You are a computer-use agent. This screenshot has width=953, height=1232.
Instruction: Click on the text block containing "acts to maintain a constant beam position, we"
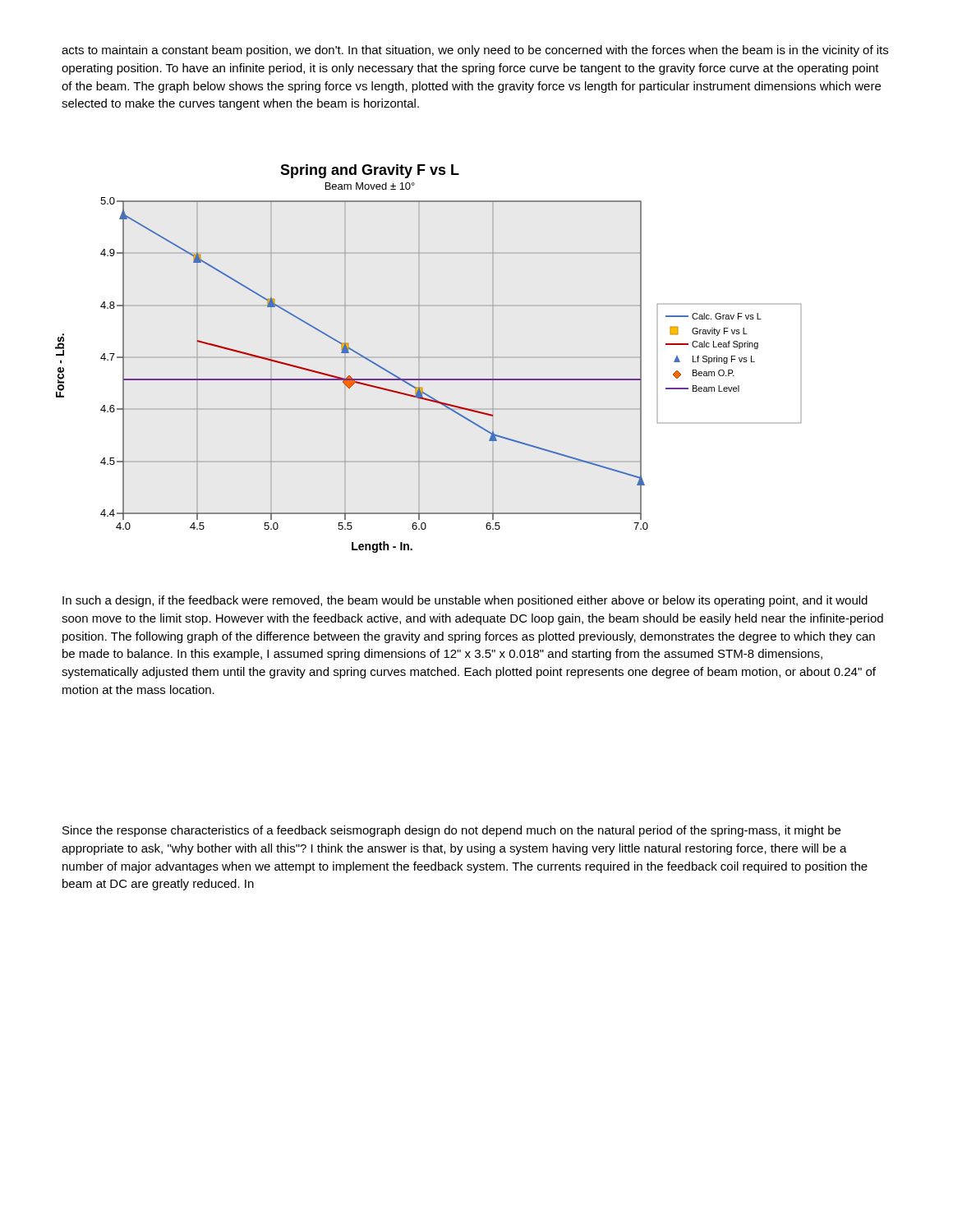point(475,77)
